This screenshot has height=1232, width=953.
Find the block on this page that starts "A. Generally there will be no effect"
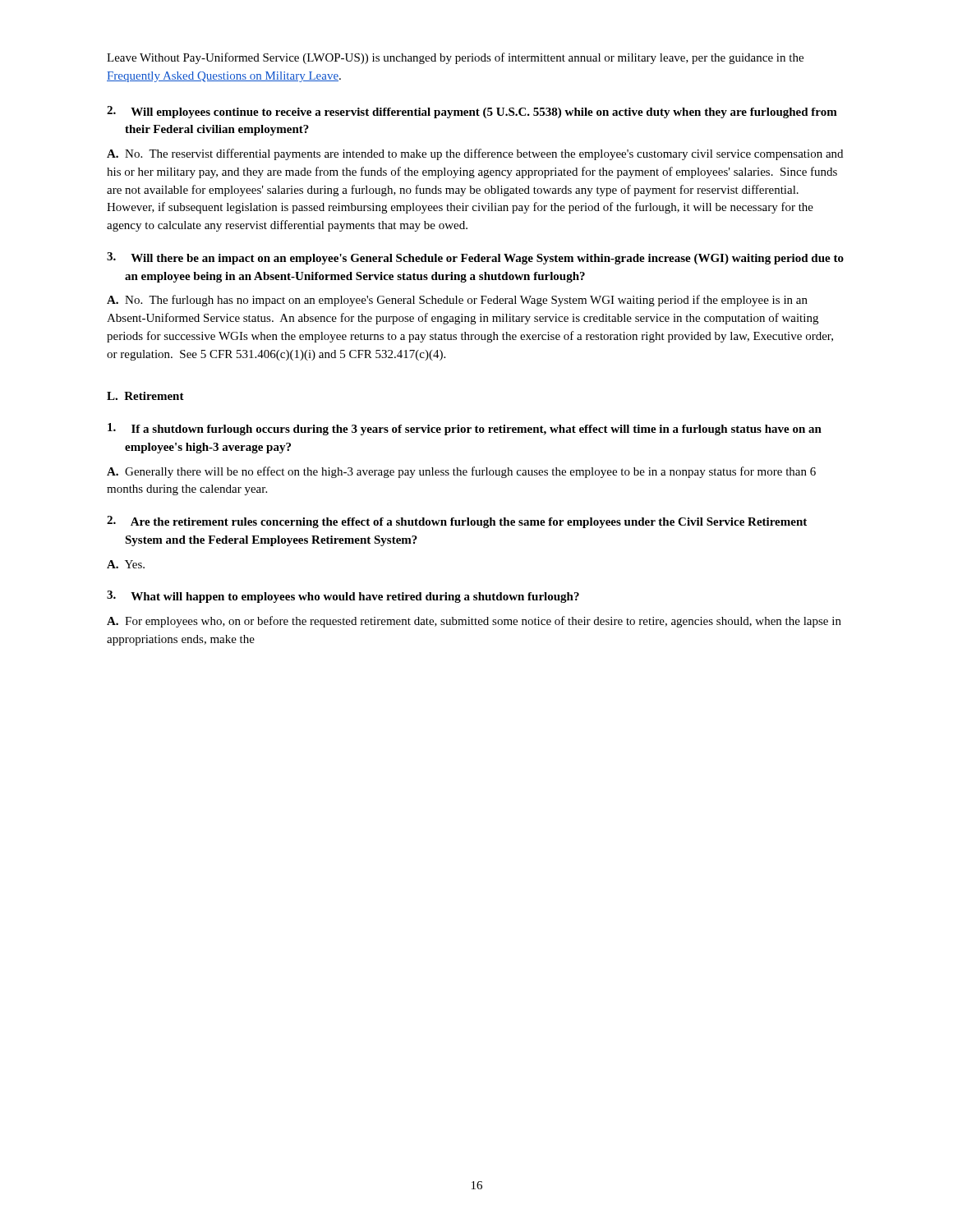point(461,480)
